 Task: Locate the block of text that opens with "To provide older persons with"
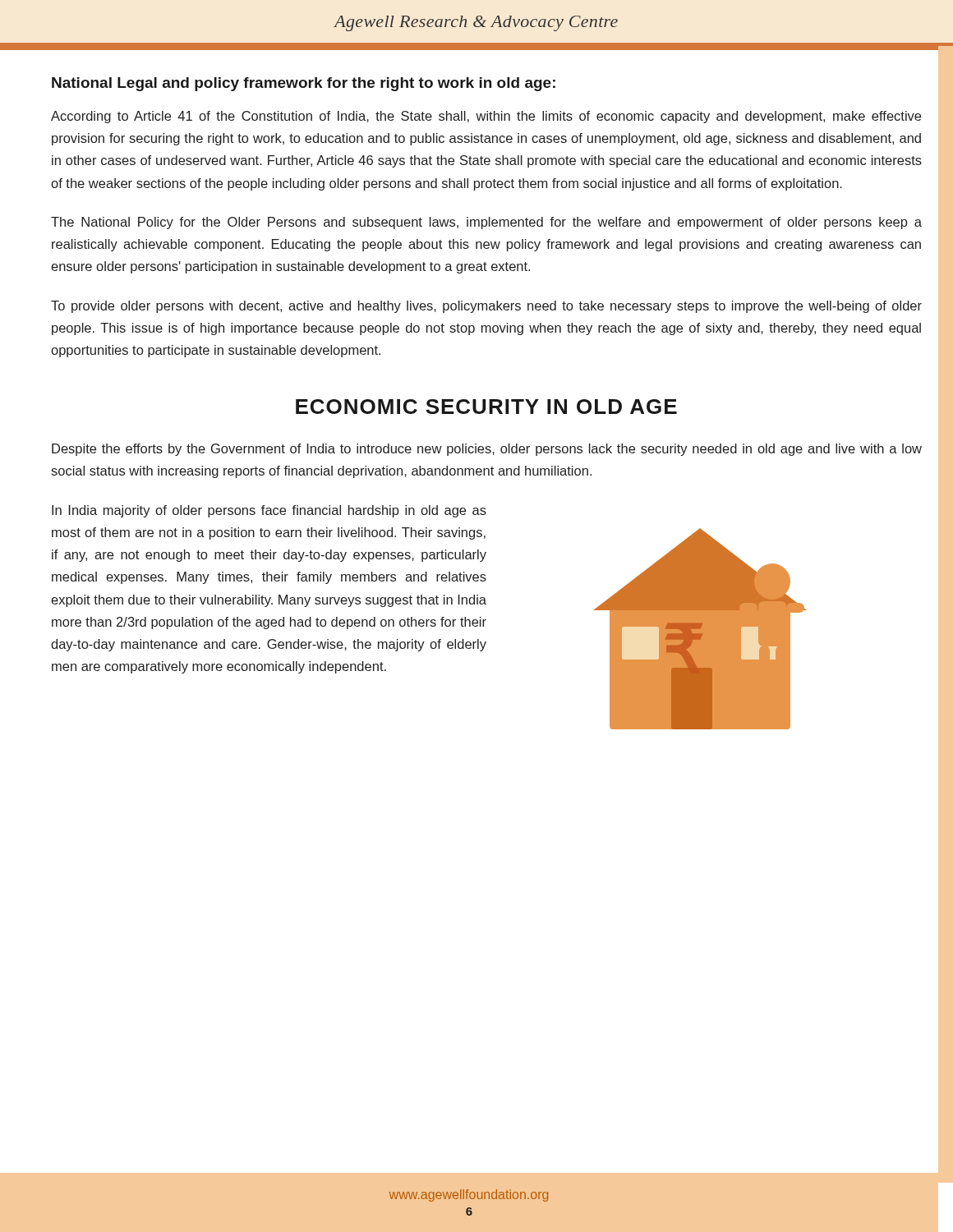(x=486, y=328)
